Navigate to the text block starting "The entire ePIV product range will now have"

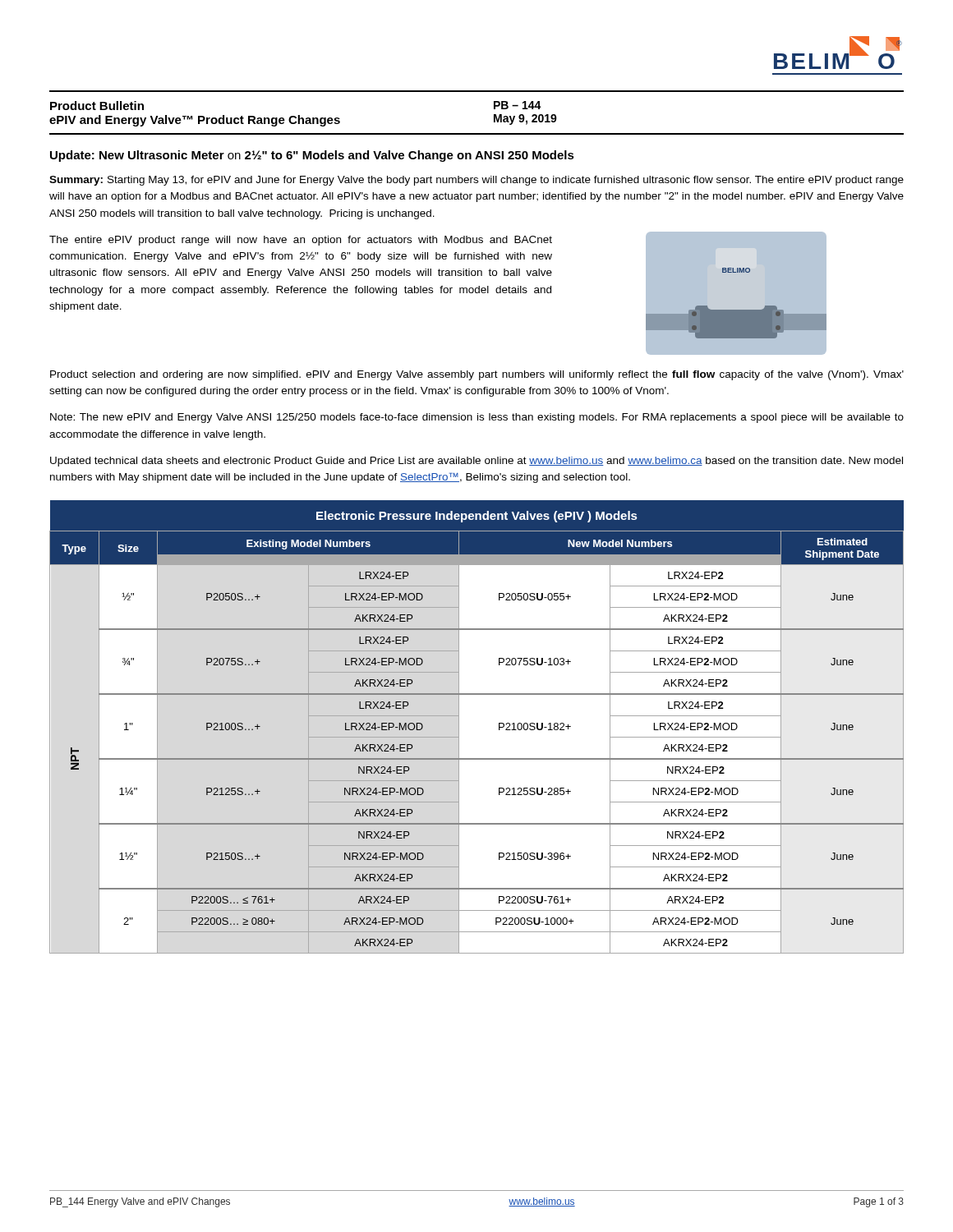301,273
